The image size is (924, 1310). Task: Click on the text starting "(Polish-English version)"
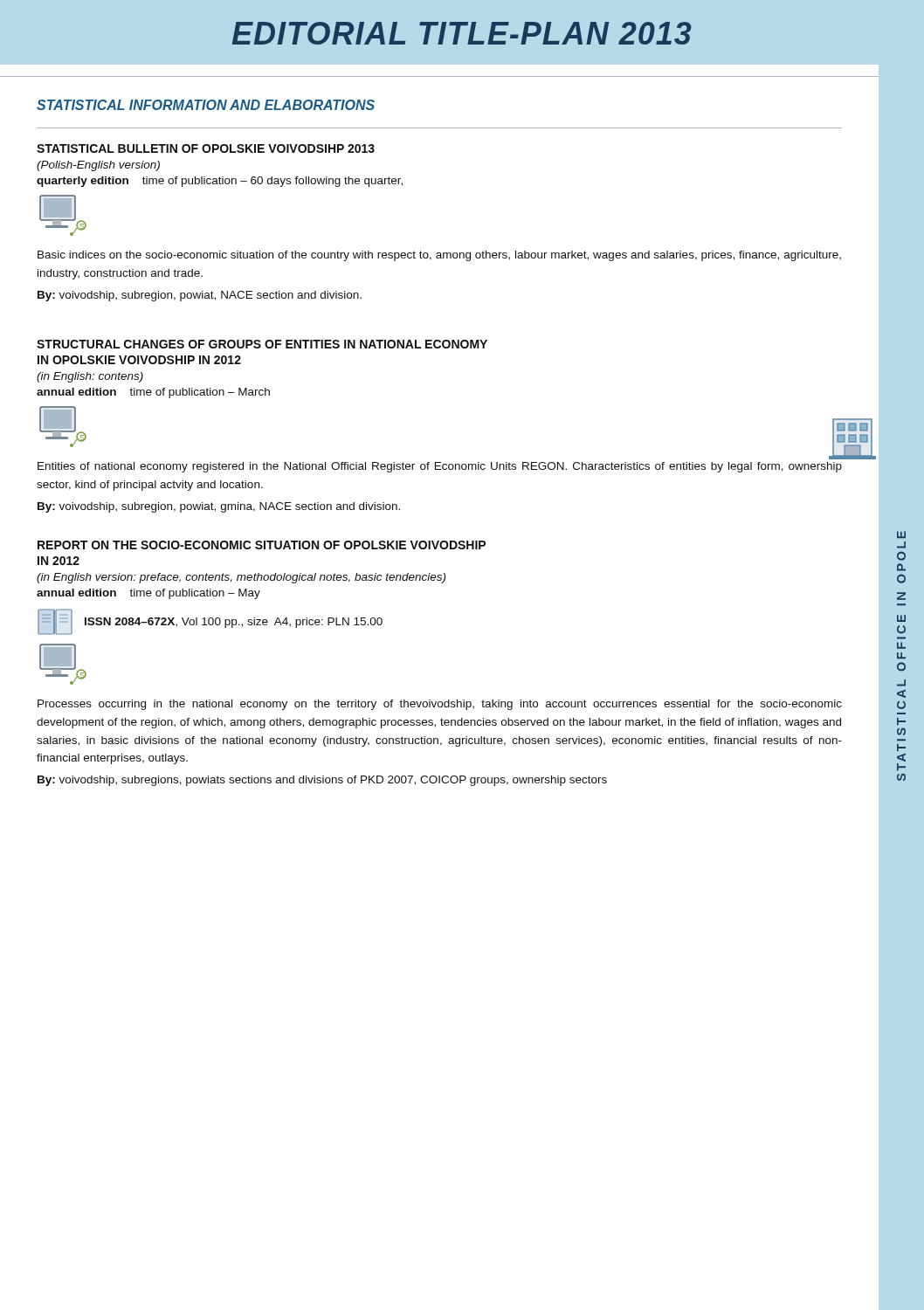pyautogui.click(x=99, y=165)
